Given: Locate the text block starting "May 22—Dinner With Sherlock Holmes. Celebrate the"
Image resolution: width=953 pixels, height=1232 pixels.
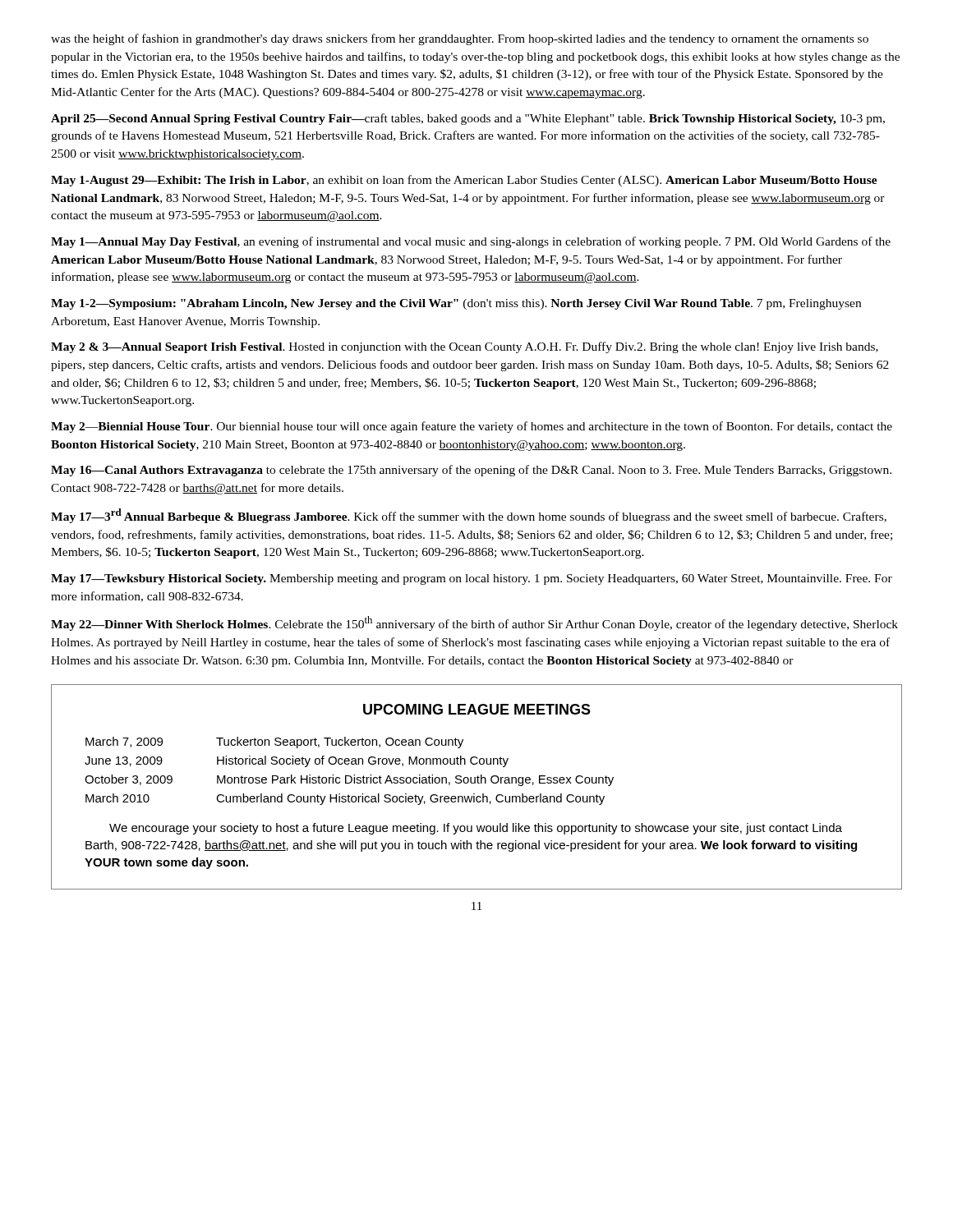Looking at the screenshot, I should coord(474,640).
